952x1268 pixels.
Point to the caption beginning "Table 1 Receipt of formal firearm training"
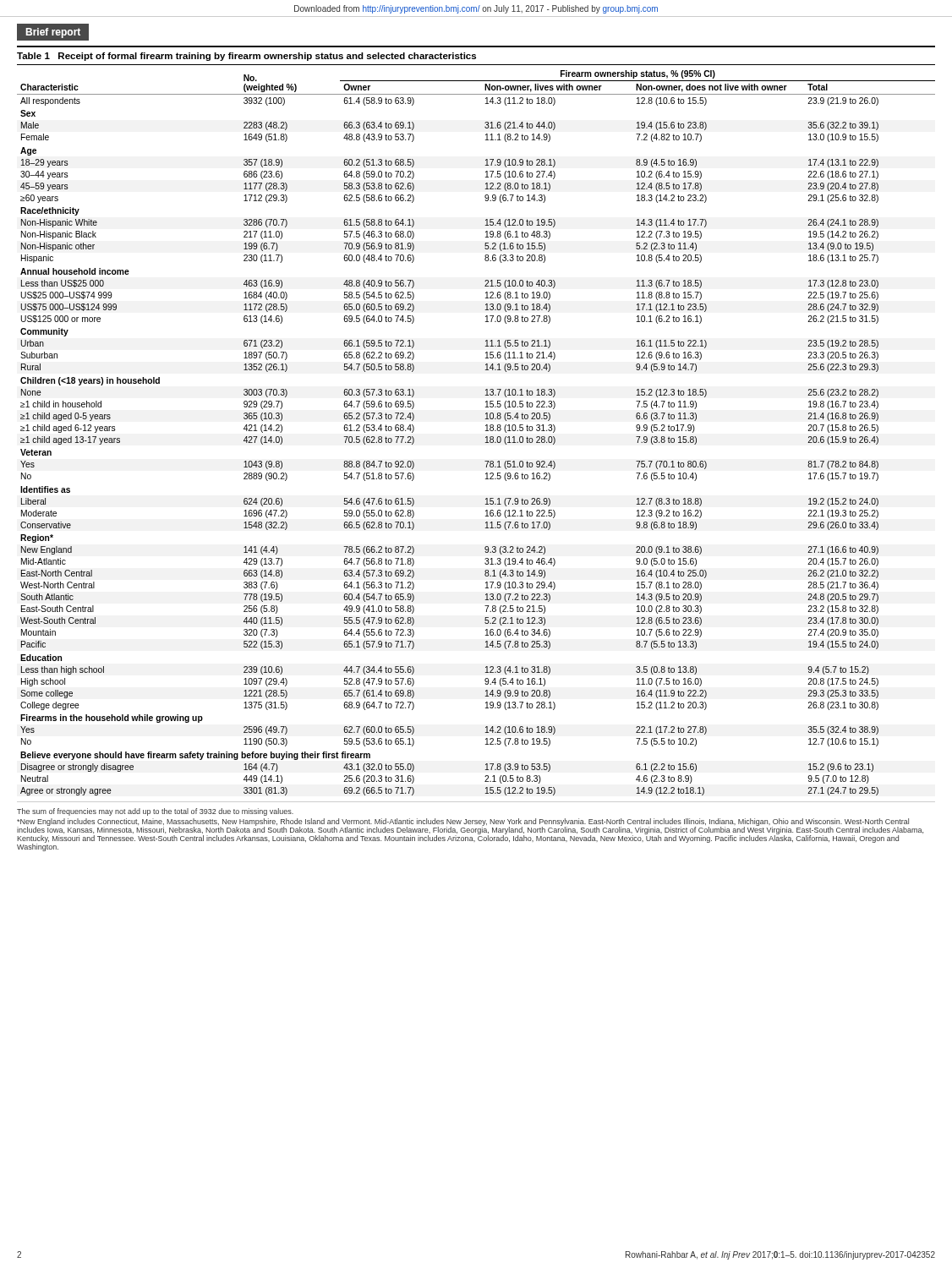(247, 56)
